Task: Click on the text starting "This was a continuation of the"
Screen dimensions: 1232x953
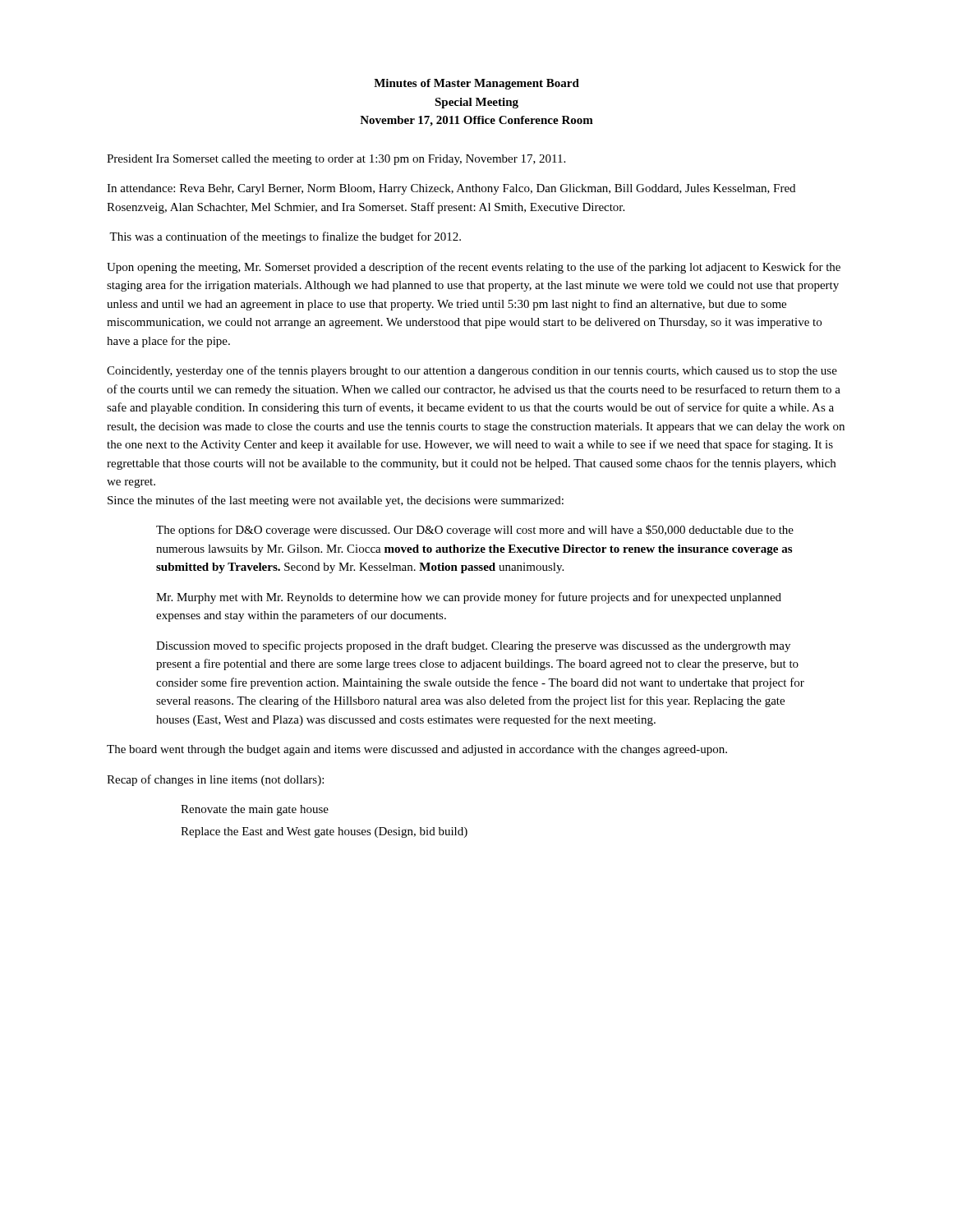Action: pyautogui.click(x=284, y=237)
